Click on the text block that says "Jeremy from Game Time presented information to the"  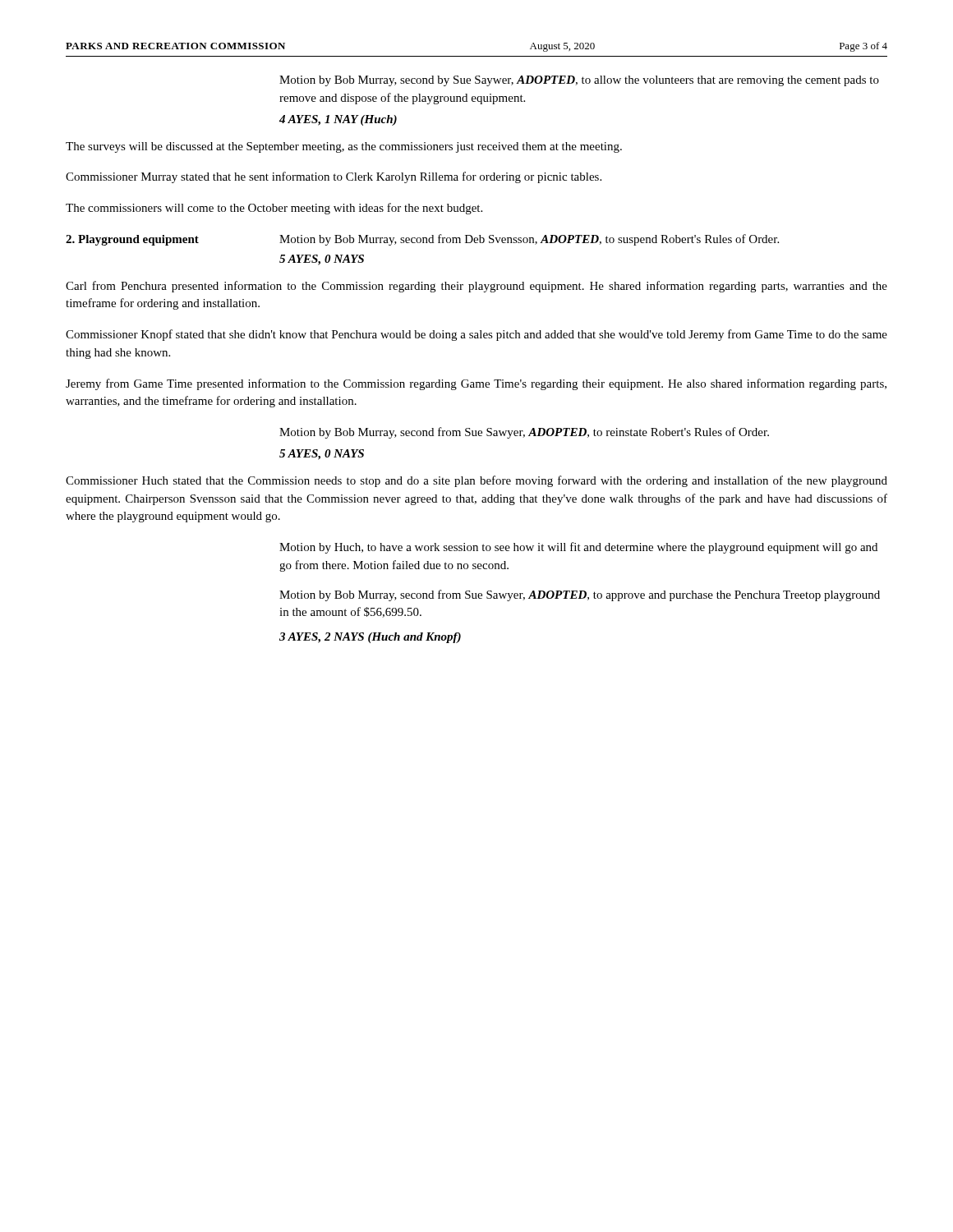coord(476,392)
